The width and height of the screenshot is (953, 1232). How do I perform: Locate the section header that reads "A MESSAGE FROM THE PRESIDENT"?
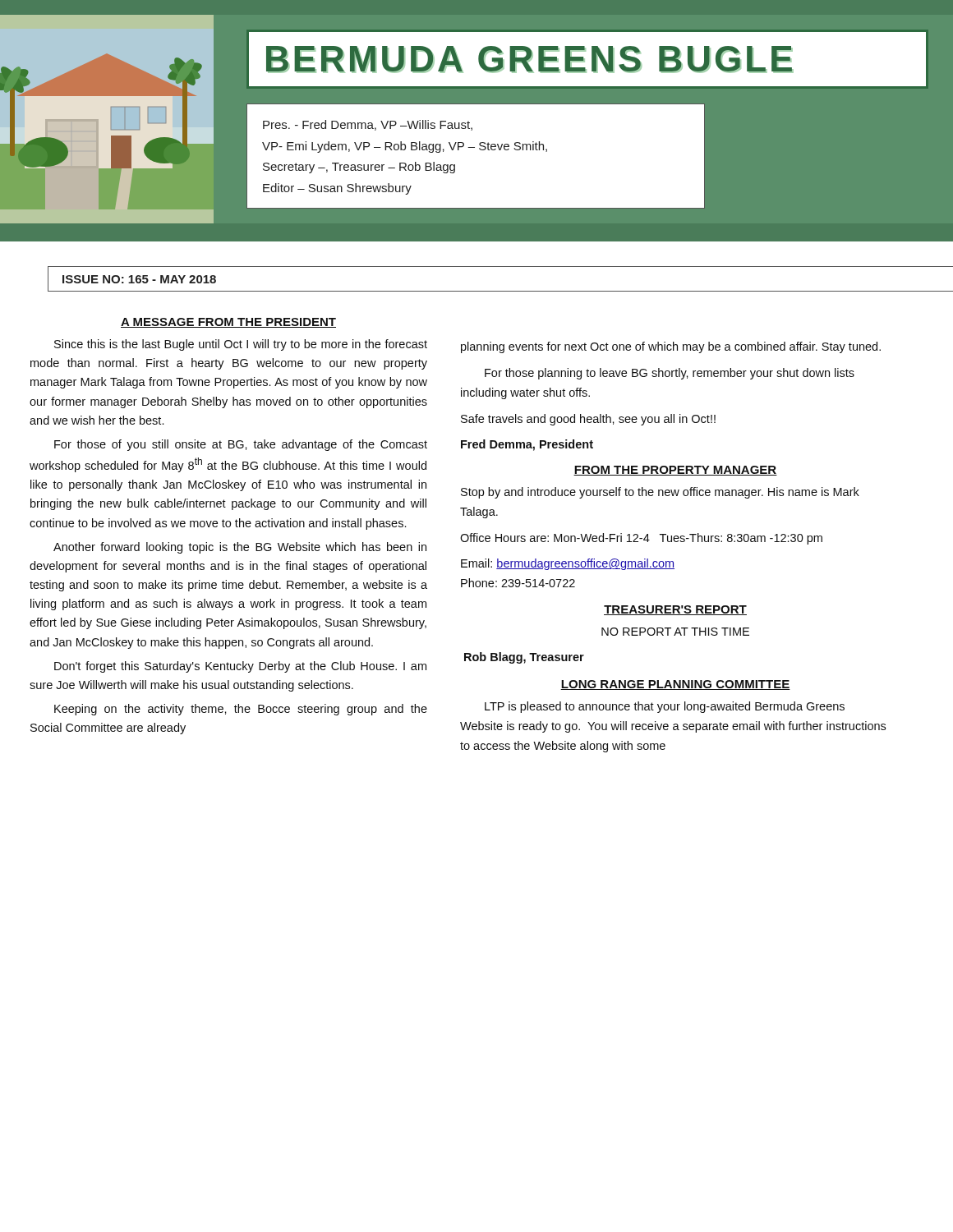click(228, 322)
